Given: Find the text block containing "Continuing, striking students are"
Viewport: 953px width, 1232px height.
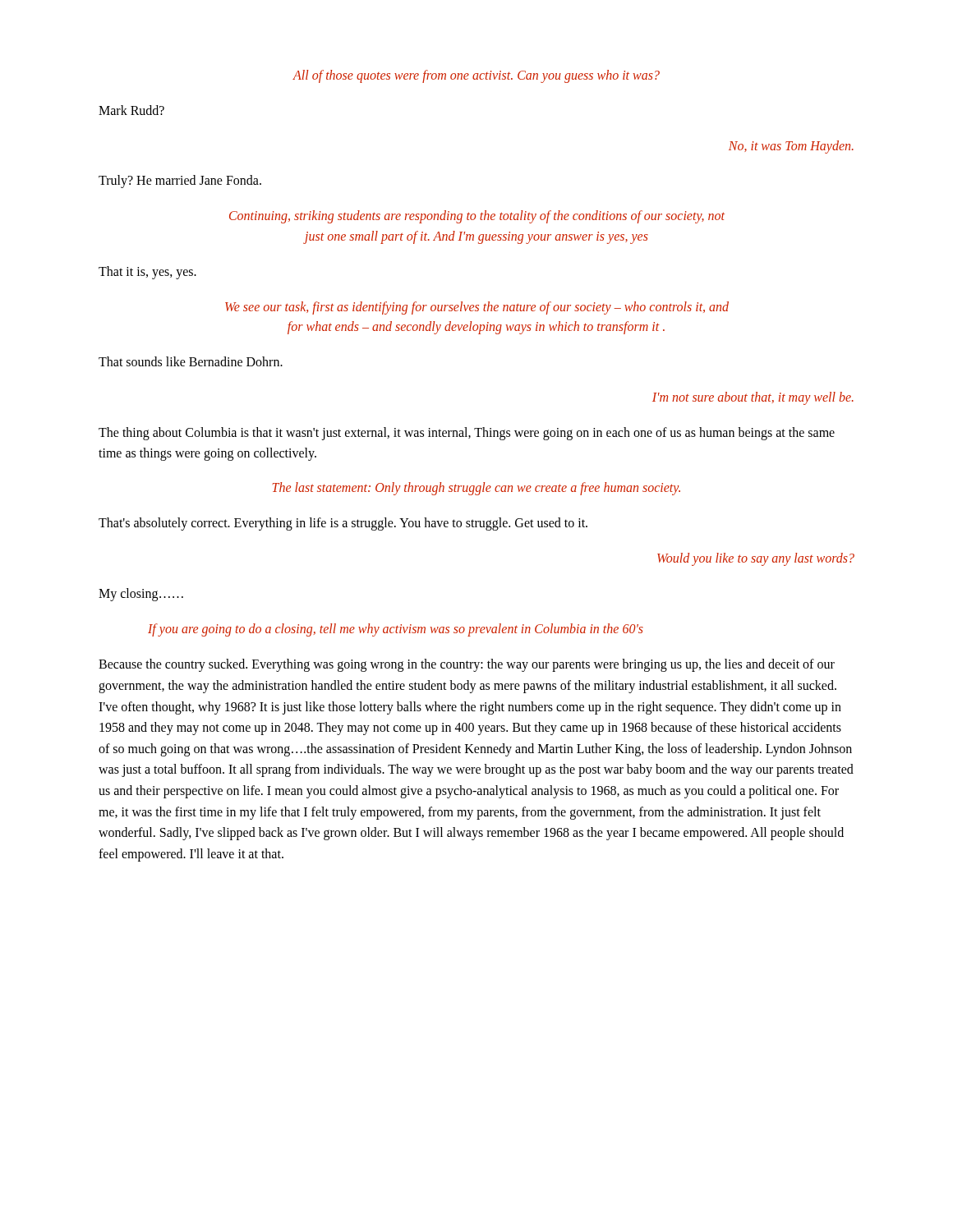Looking at the screenshot, I should pos(476,227).
